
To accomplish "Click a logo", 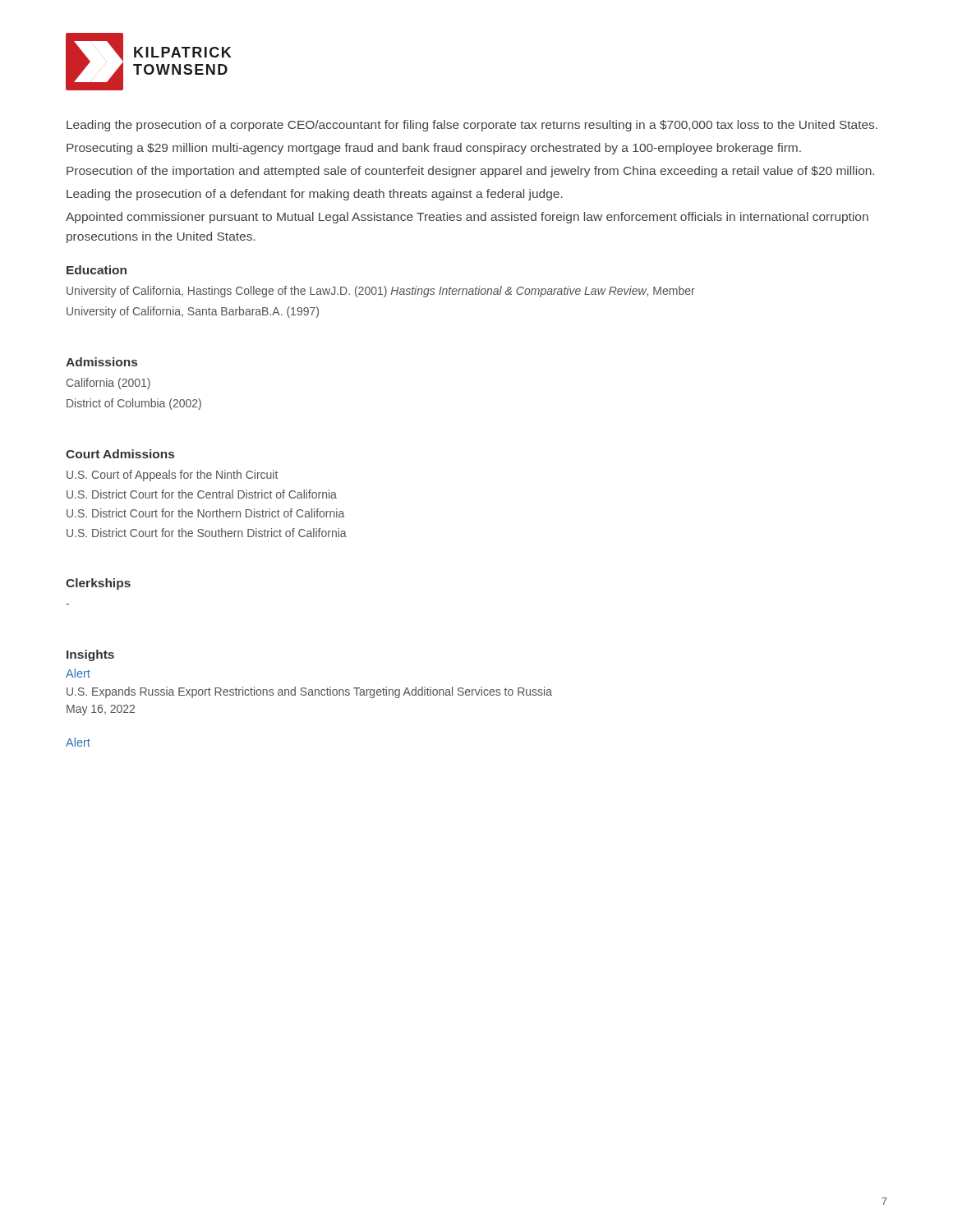I will [x=476, y=62].
